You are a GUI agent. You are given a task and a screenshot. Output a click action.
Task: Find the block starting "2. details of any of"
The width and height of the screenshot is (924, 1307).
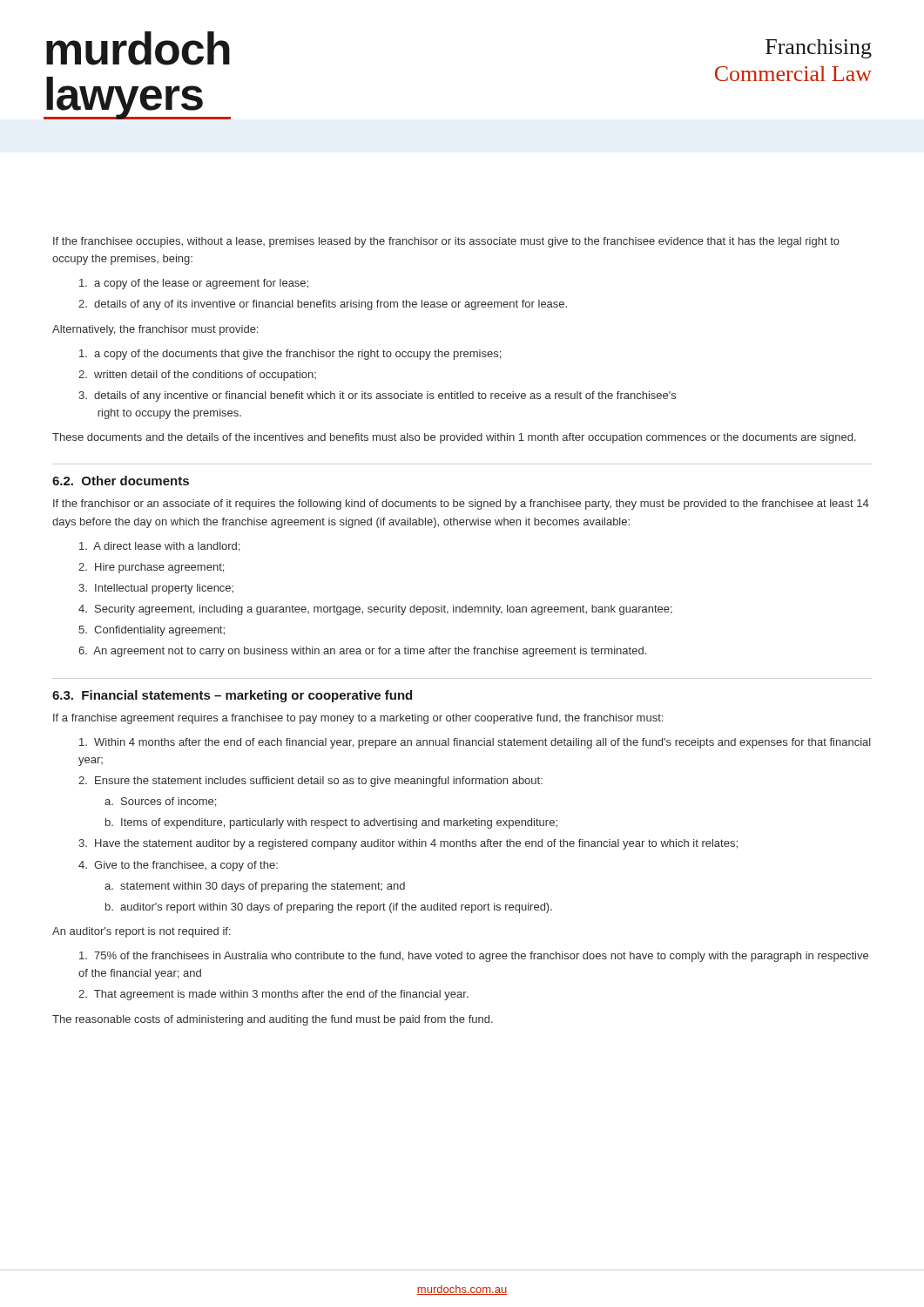(x=323, y=304)
